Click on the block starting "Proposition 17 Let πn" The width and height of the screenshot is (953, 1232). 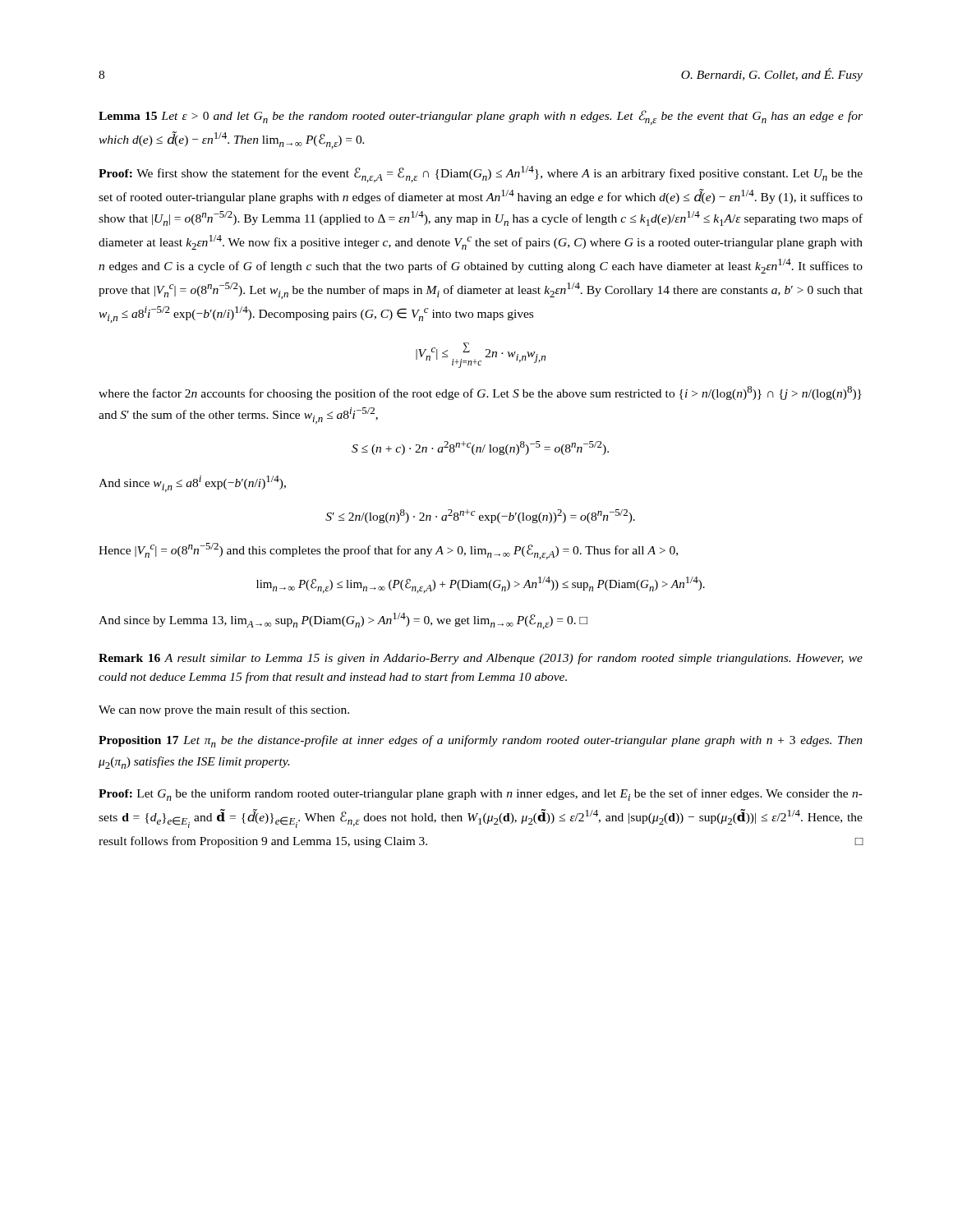pyautogui.click(x=481, y=752)
